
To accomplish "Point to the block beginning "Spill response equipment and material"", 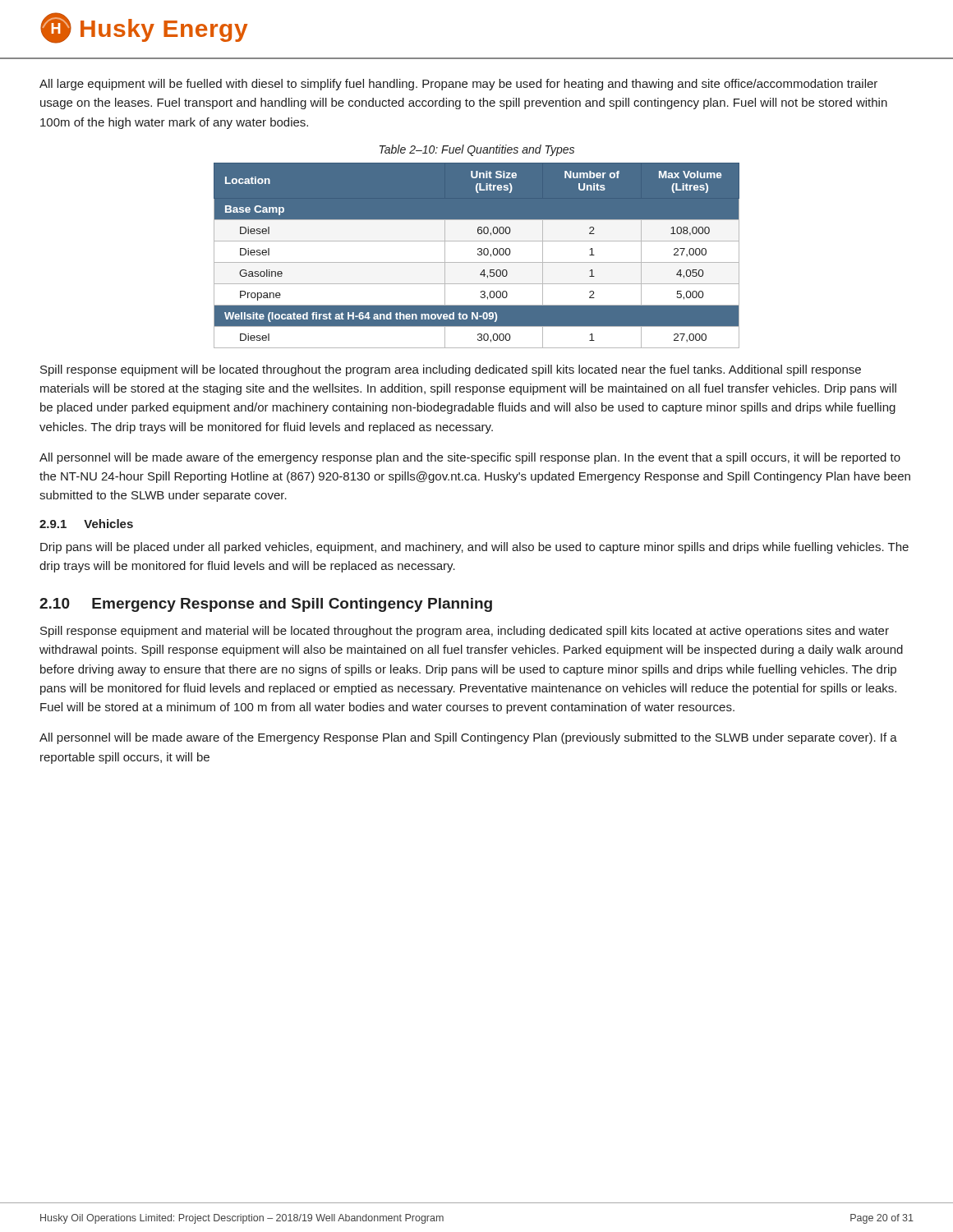I will [x=471, y=669].
